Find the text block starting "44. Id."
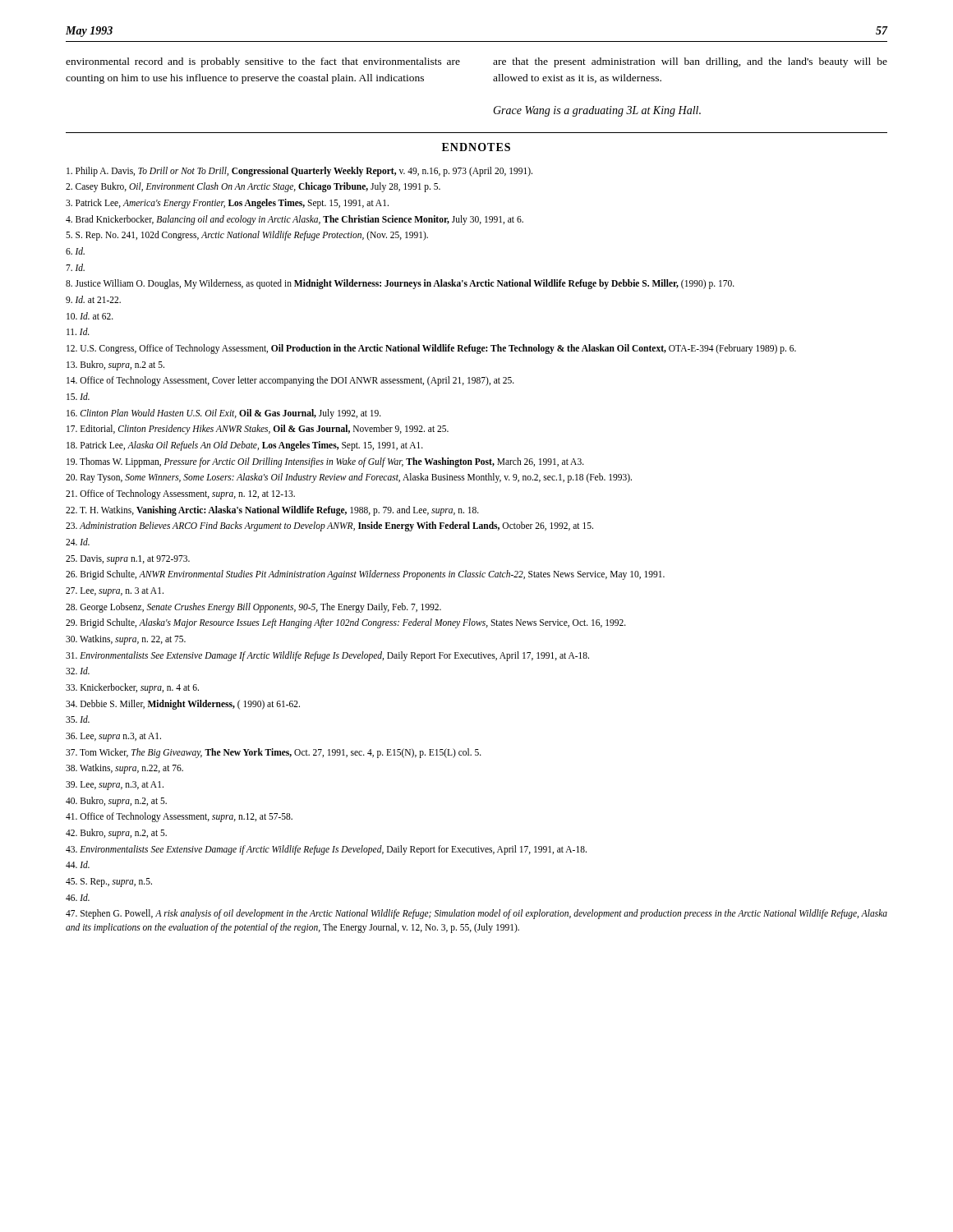This screenshot has width=953, height=1232. point(78,865)
